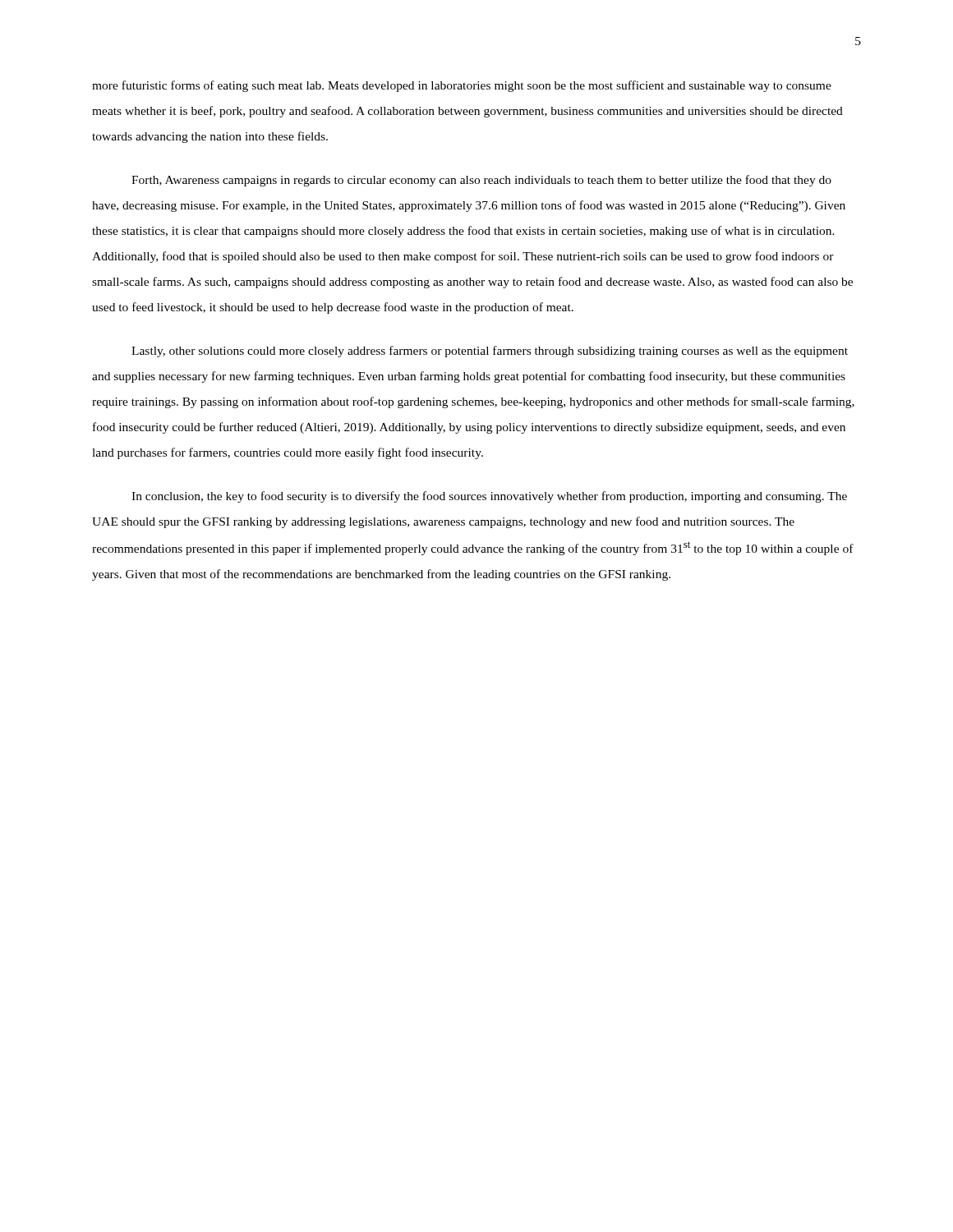The height and width of the screenshot is (1232, 953).
Task: Point to the text starting "In conclusion, the key to food"
Action: tap(473, 535)
